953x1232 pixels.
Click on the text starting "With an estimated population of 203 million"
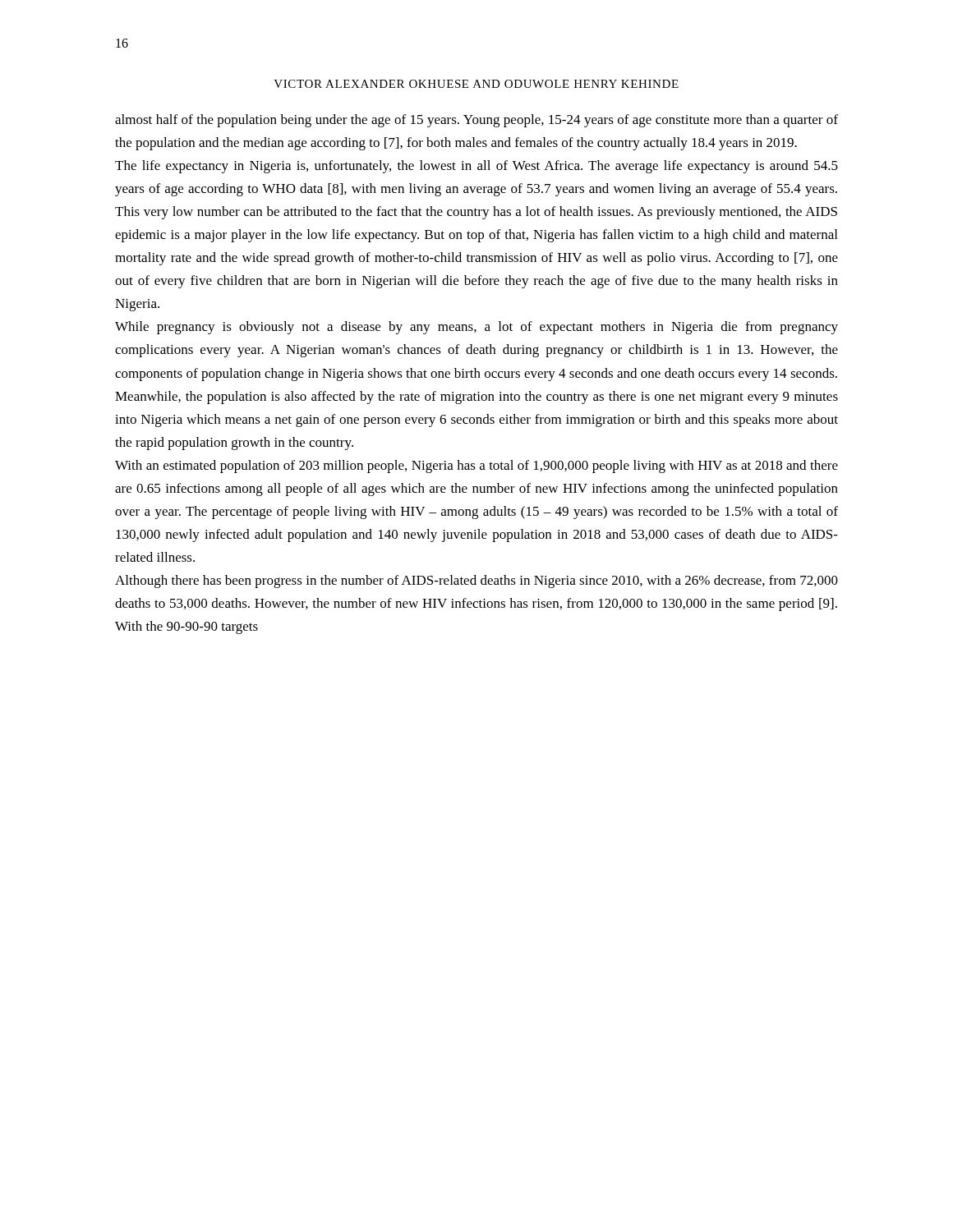[476, 511]
